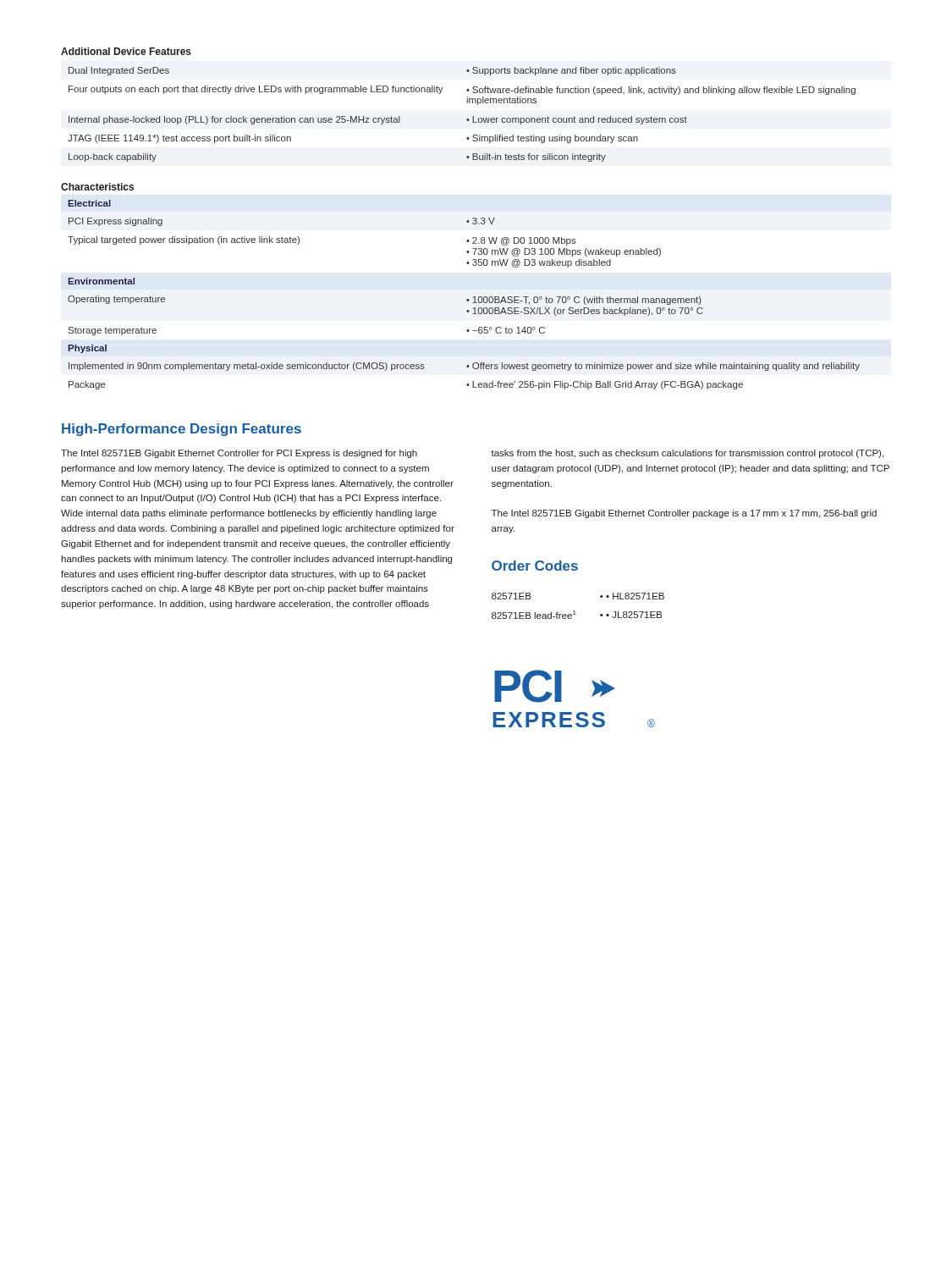Viewport: 952px width, 1270px height.
Task: Click on the passage starting "tasks from the host, such"
Action: pyautogui.click(x=687, y=454)
